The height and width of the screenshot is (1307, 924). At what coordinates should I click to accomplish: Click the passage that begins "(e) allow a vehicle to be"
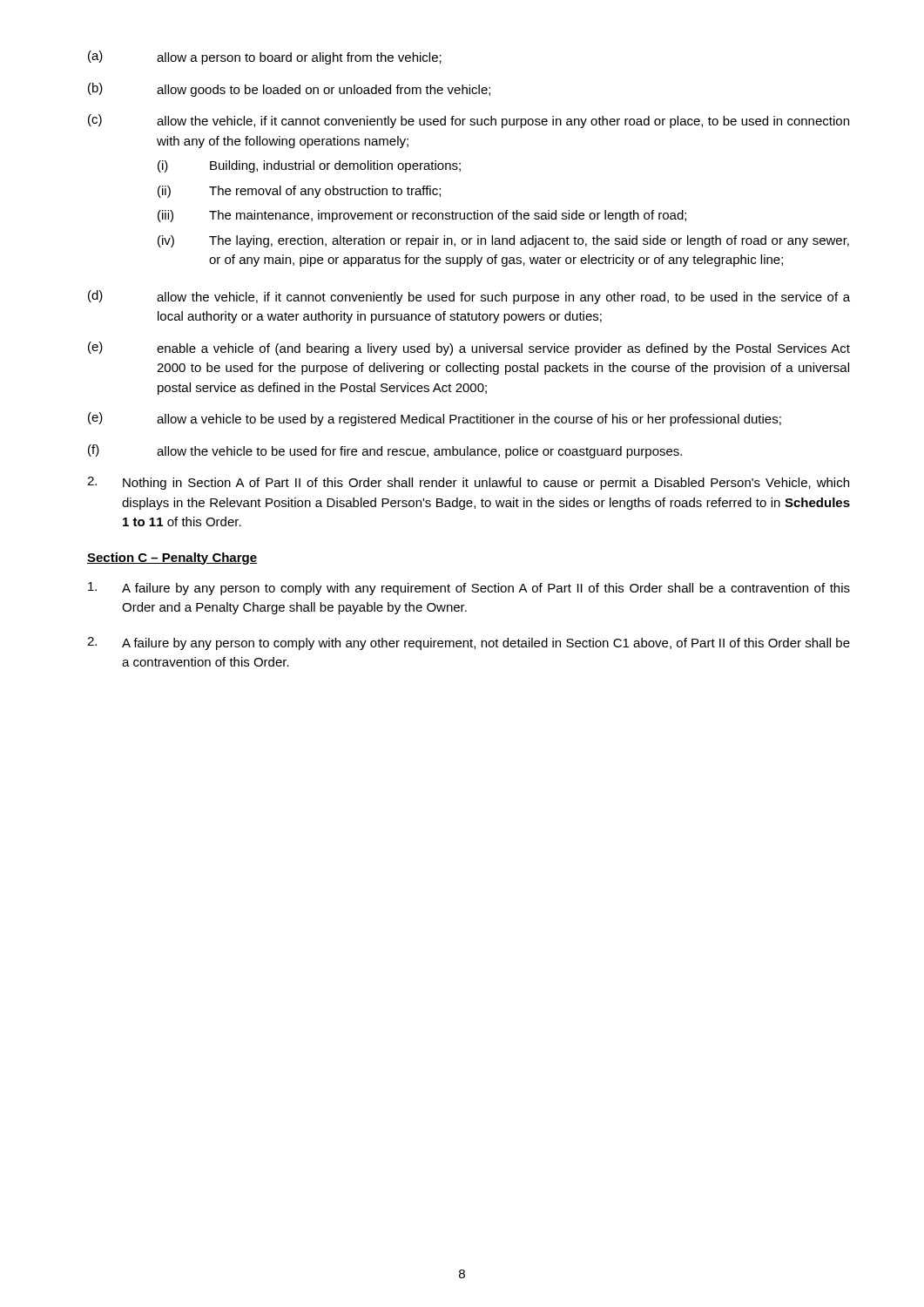point(469,419)
